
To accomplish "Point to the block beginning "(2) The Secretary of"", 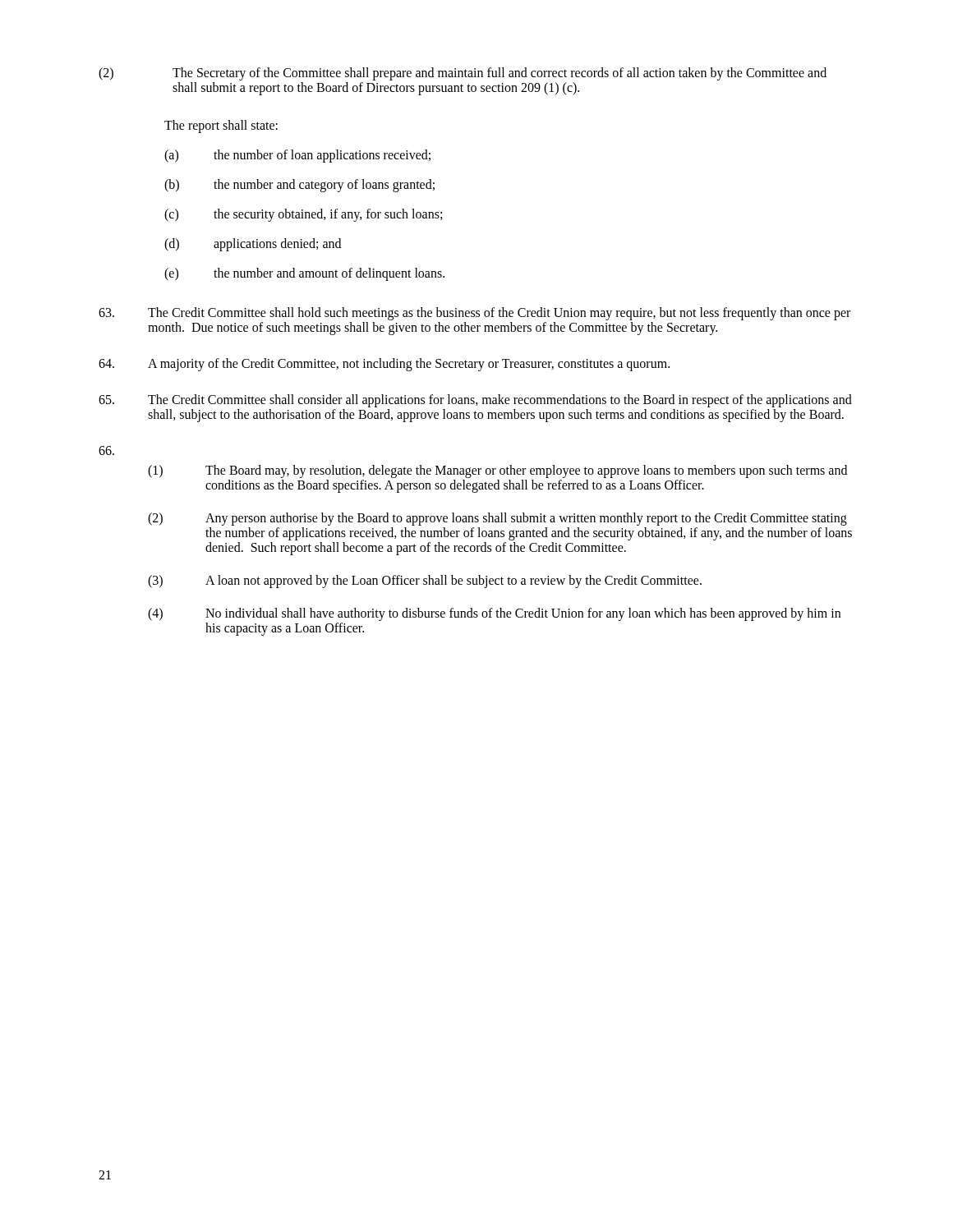I will (476, 80).
